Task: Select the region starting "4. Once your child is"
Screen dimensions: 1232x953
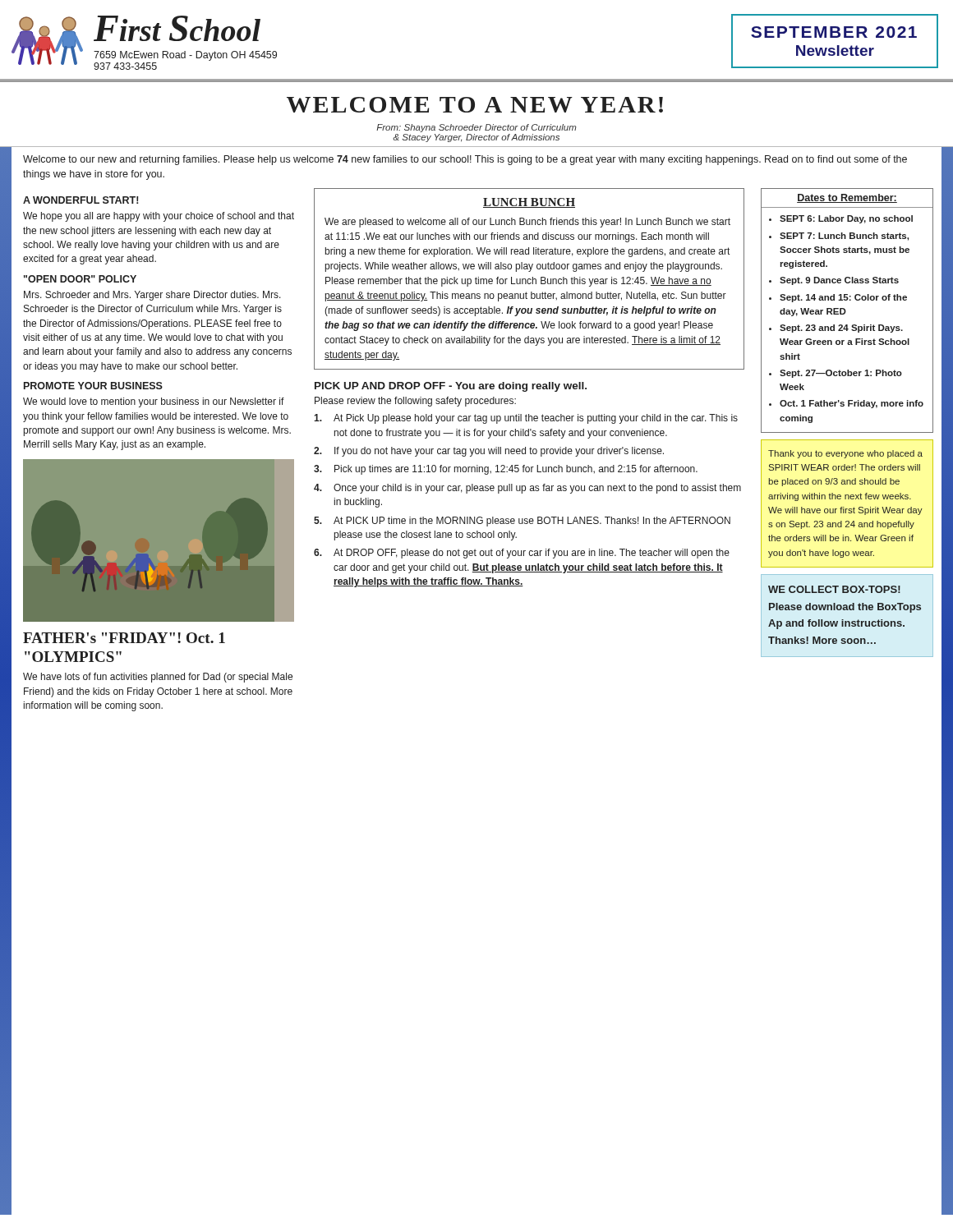Action: click(529, 495)
